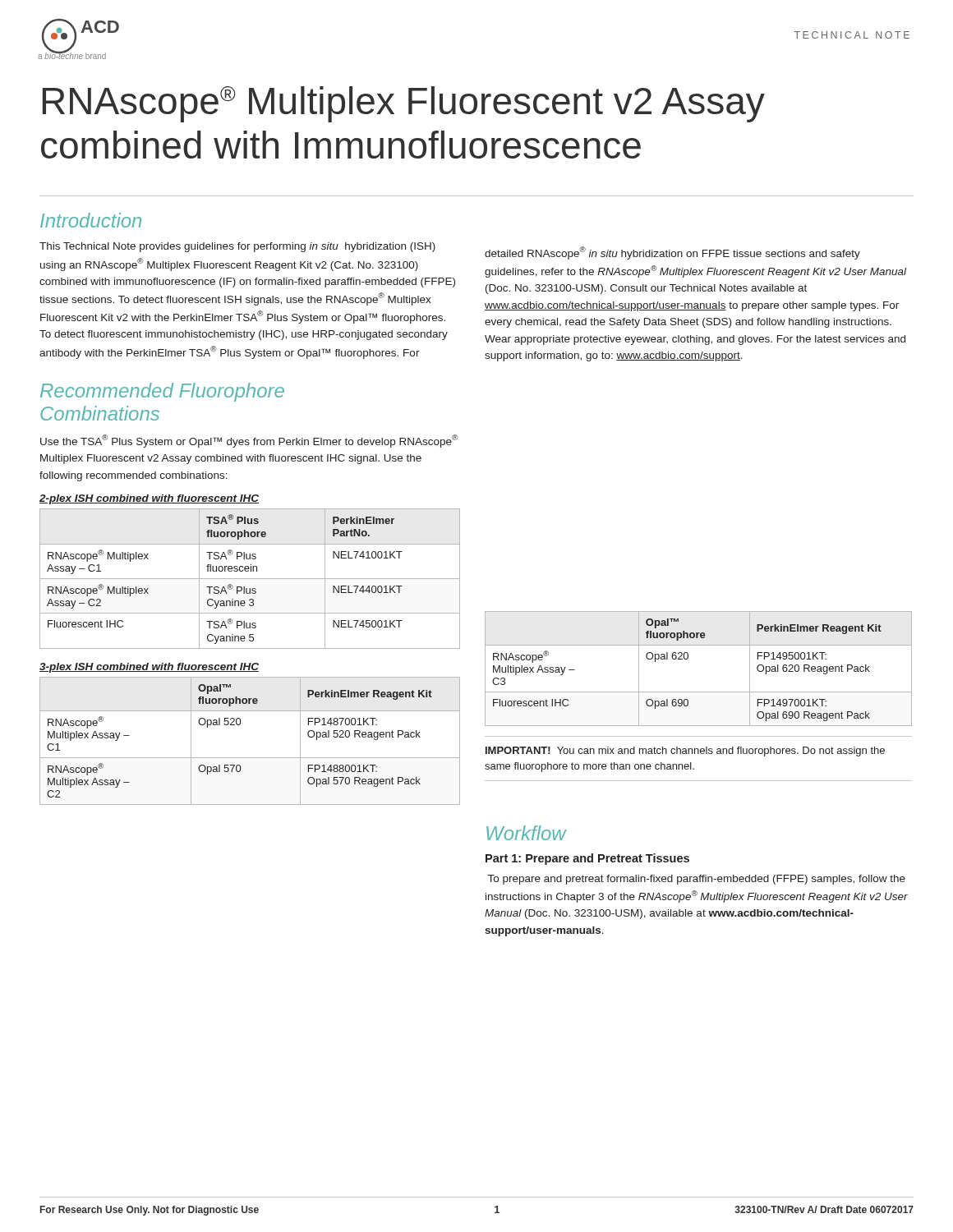953x1232 pixels.
Task: Locate the text "Recommended FluorophoreCombinations"
Action: point(162,402)
